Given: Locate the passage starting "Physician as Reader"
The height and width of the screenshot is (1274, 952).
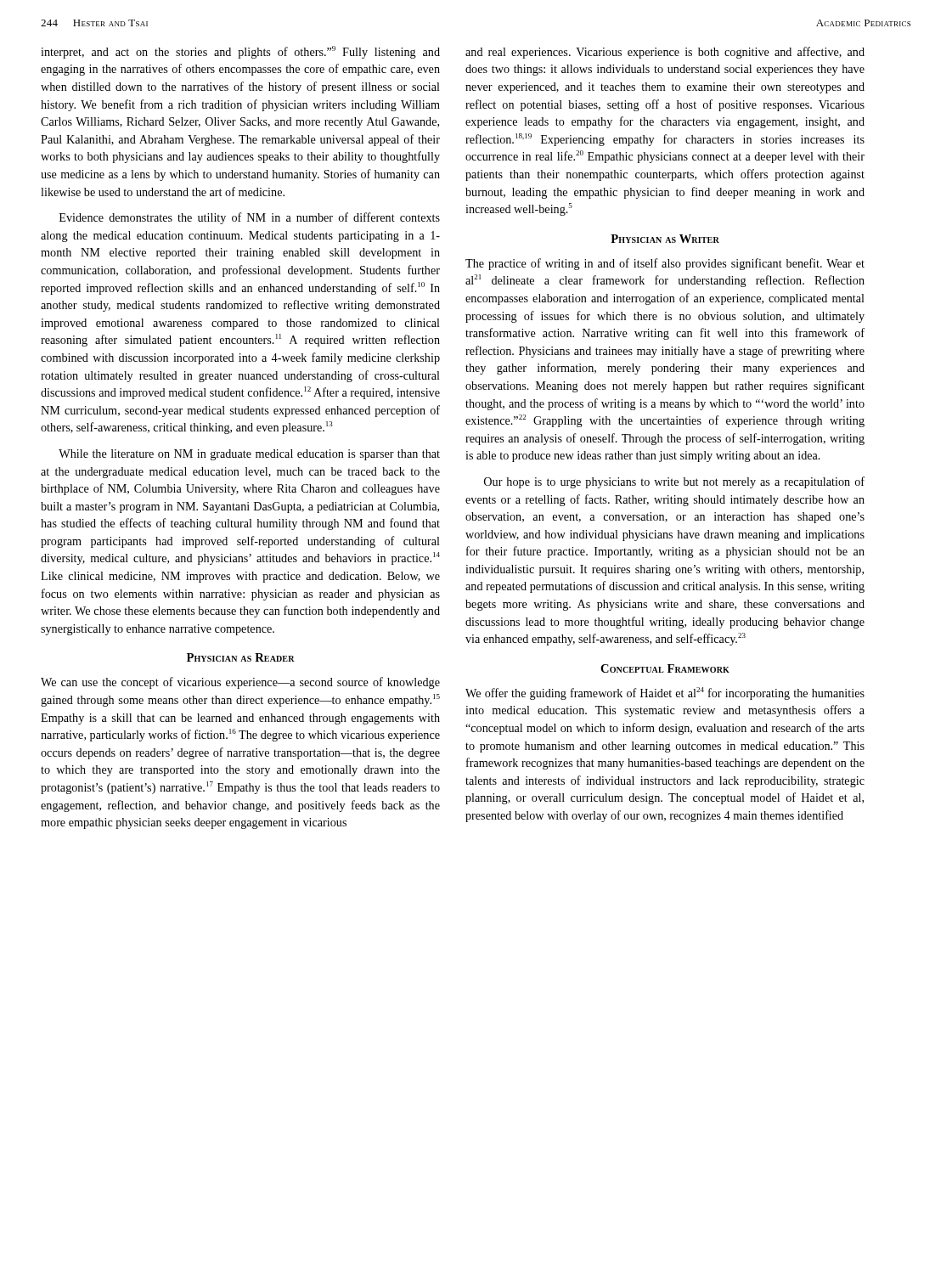Looking at the screenshot, I should 240,658.
